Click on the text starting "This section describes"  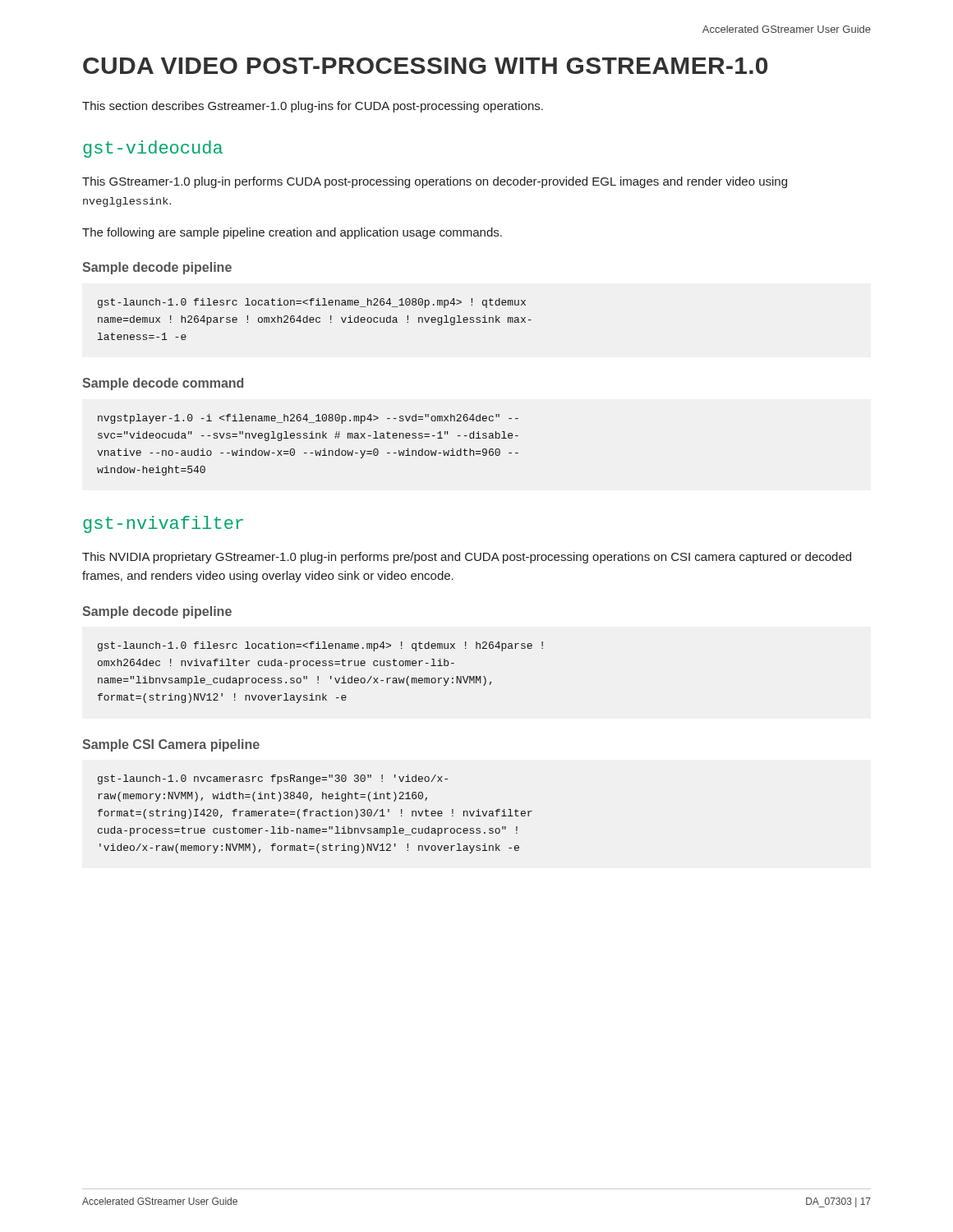point(476,106)
